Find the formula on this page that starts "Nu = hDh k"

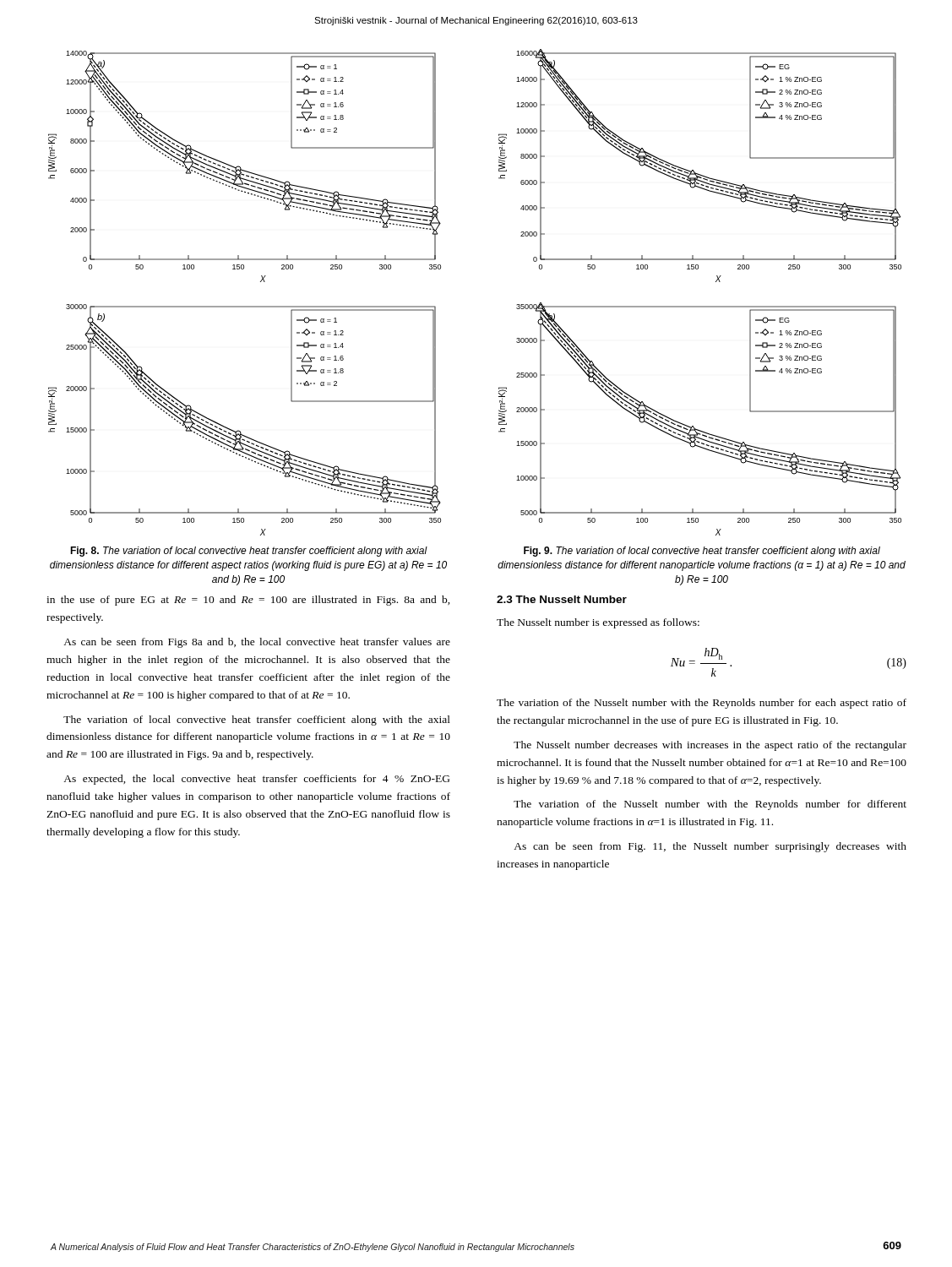[x=713, y=663]
